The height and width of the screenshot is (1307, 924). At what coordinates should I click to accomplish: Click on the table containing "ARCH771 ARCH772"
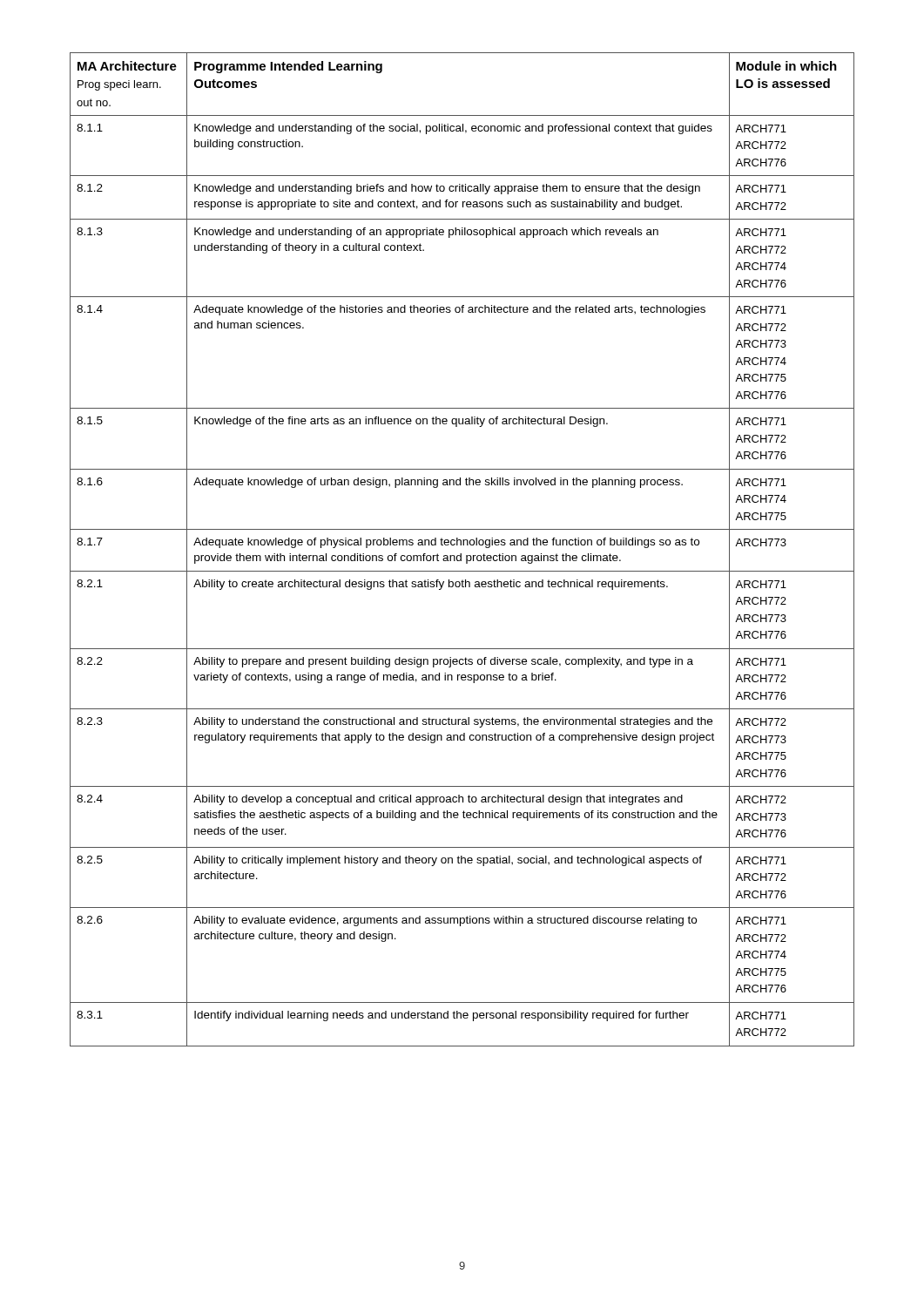point(462,549)
